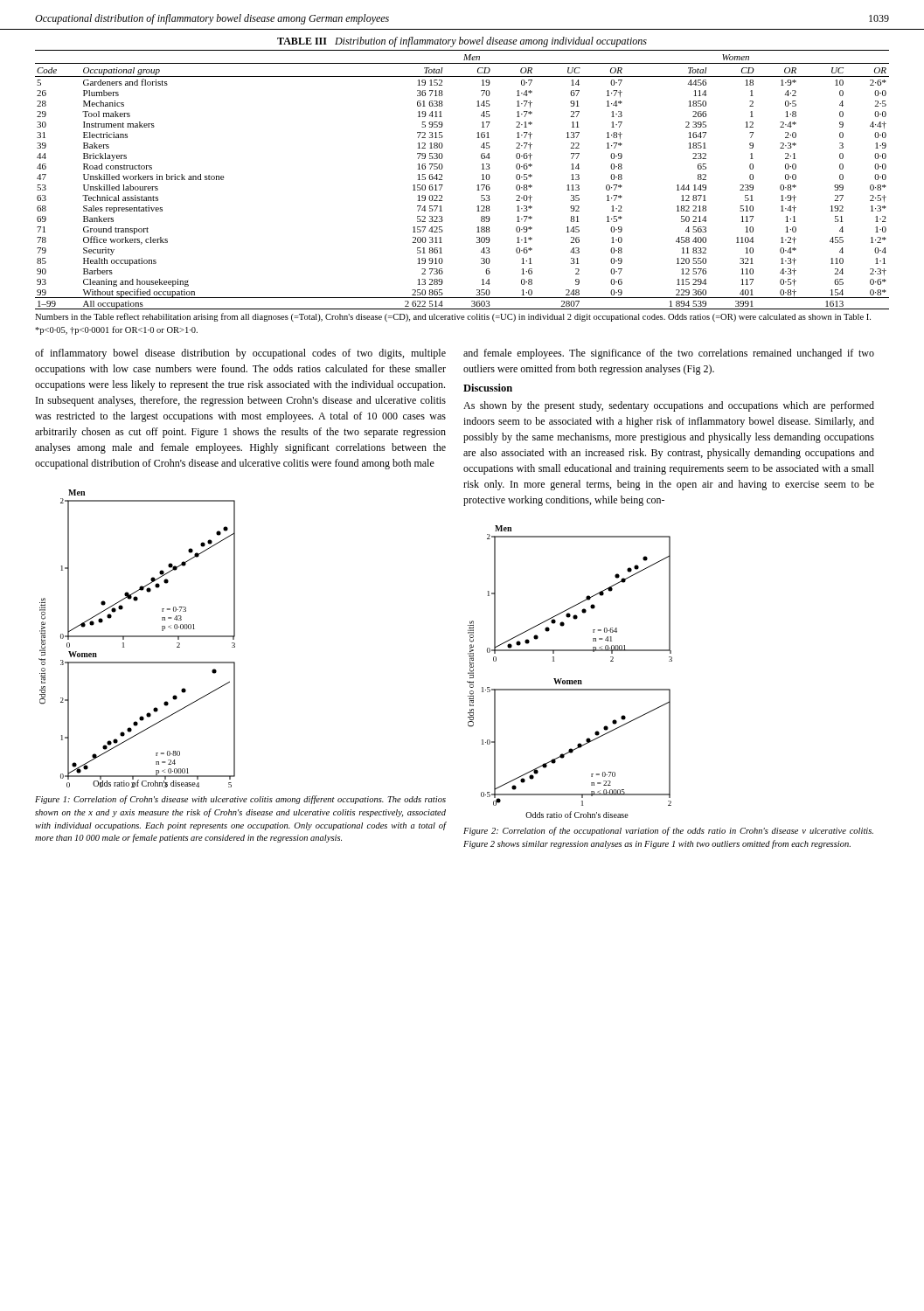Where is the caption that starts "Figure 1: Correlation of Crohn's disease with ulcerative"?
The width and height of the screenshot is (924, 1311).
[240, 819]
